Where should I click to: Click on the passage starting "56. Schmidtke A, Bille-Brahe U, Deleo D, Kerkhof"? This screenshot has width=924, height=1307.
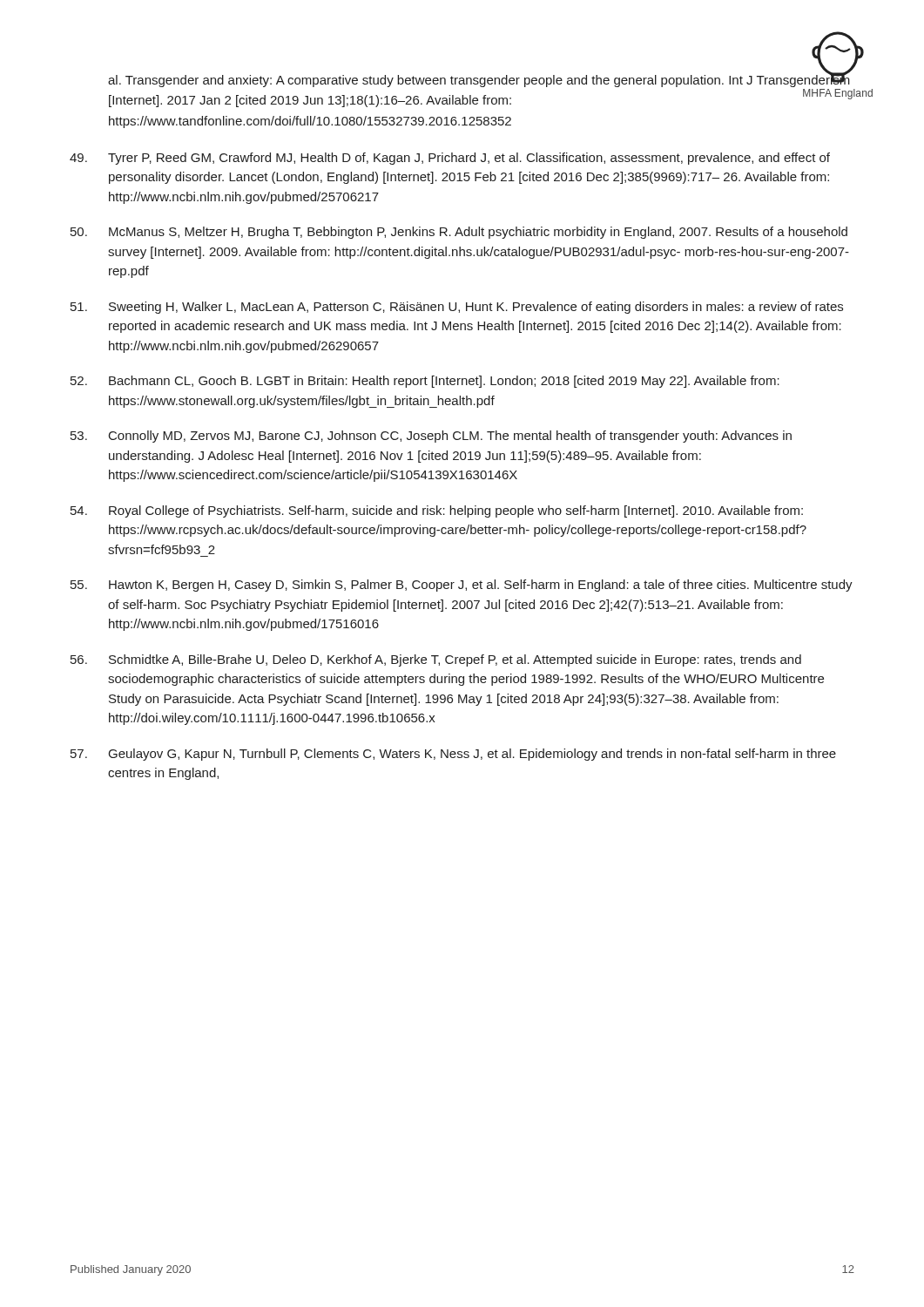(x=462, y=689)
